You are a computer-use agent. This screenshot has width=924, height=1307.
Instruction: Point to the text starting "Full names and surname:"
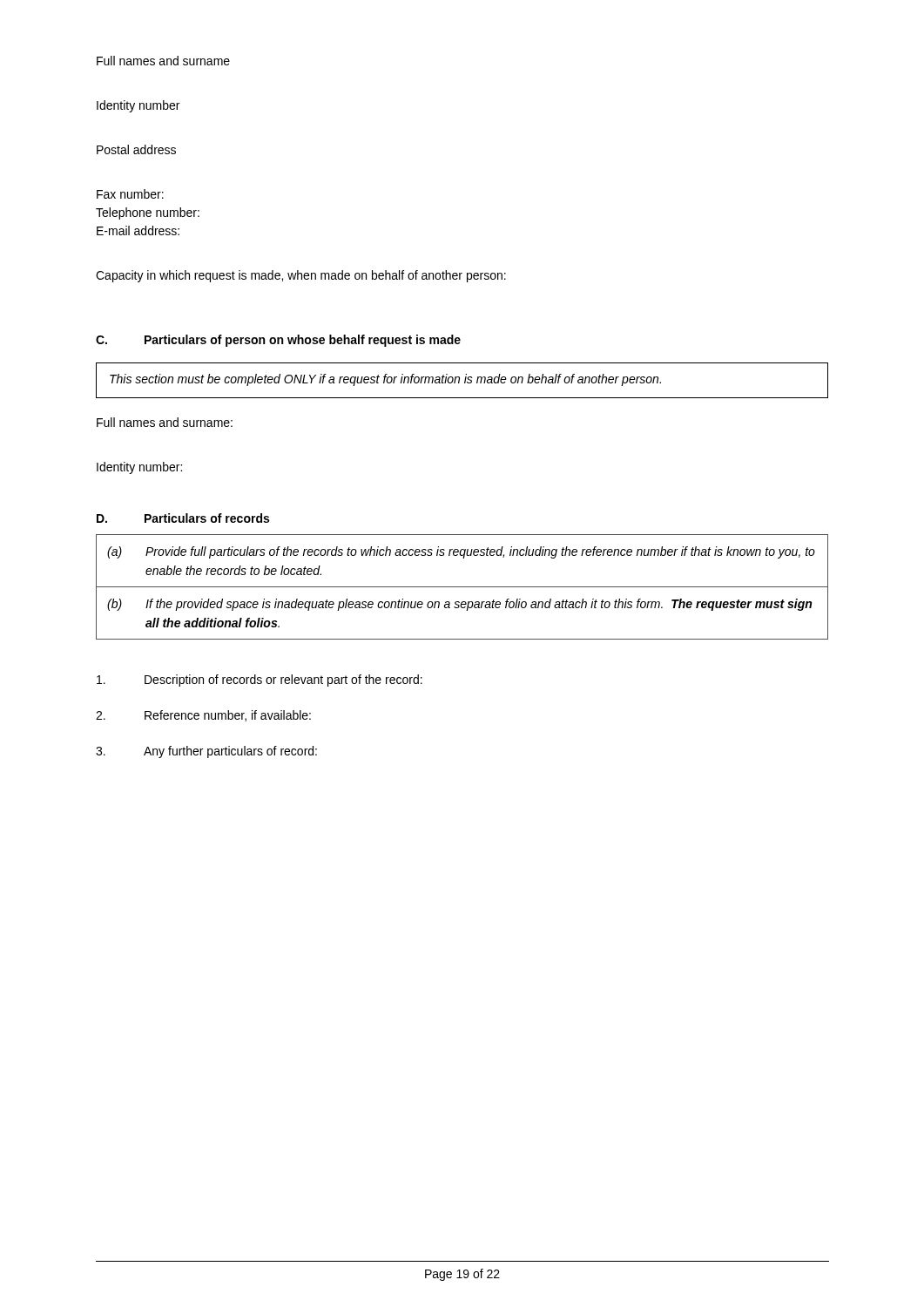tap(165, 423)
